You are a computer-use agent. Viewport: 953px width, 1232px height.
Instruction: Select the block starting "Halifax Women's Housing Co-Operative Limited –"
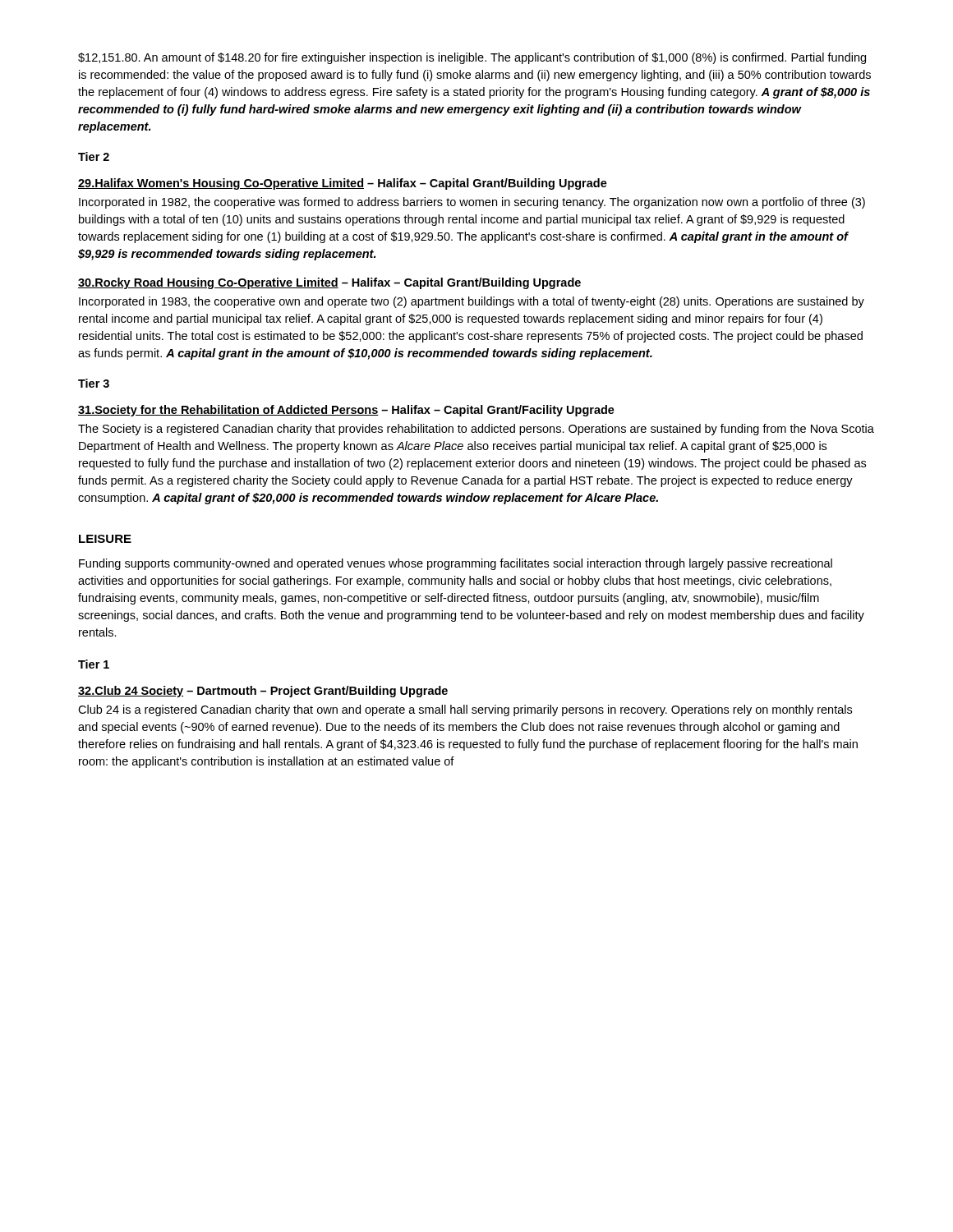pos(476,218)
